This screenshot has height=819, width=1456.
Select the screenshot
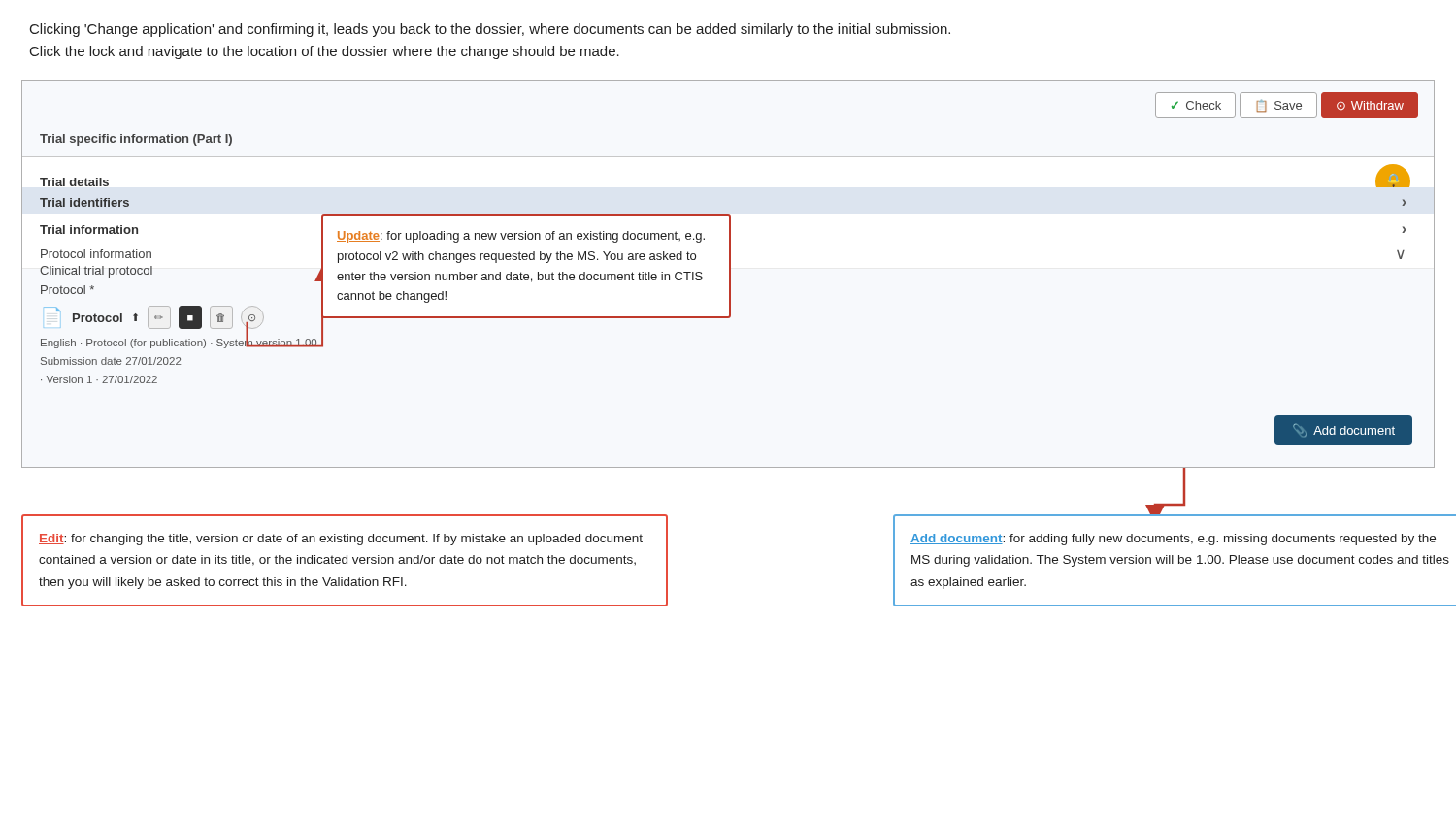(x=728, y=274)
